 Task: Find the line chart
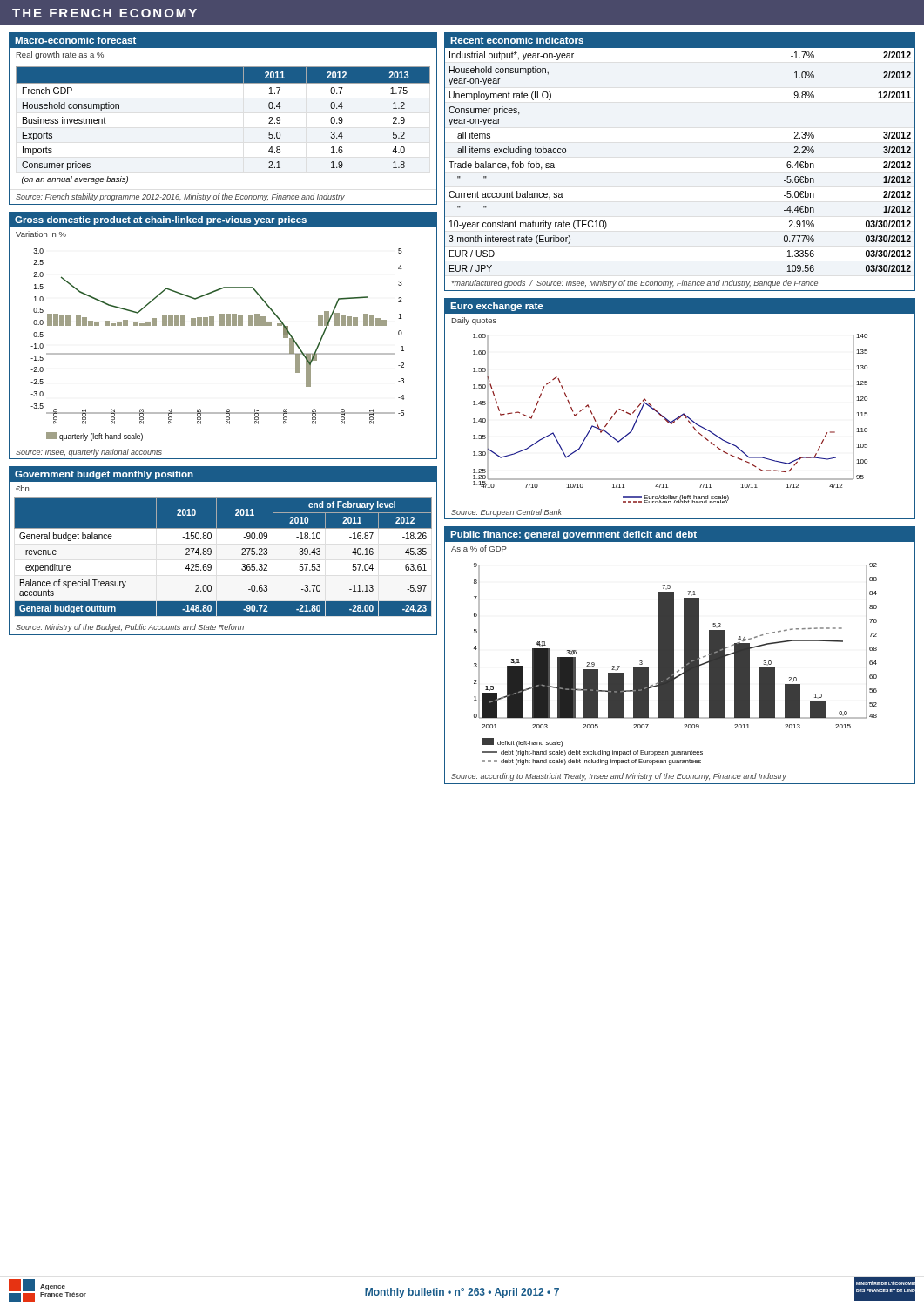click(x=680, y=416)
